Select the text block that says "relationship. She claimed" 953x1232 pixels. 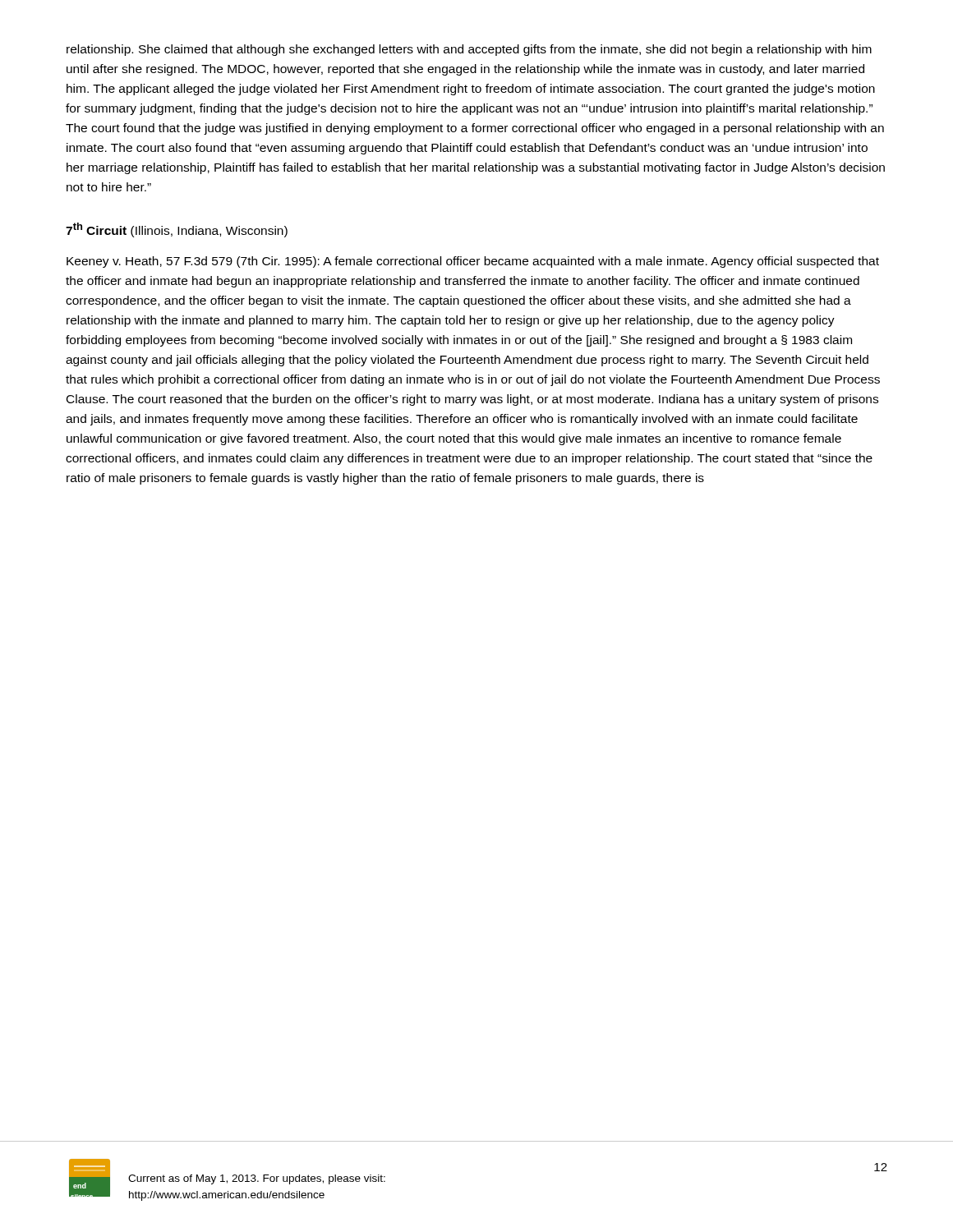(476, 118)
